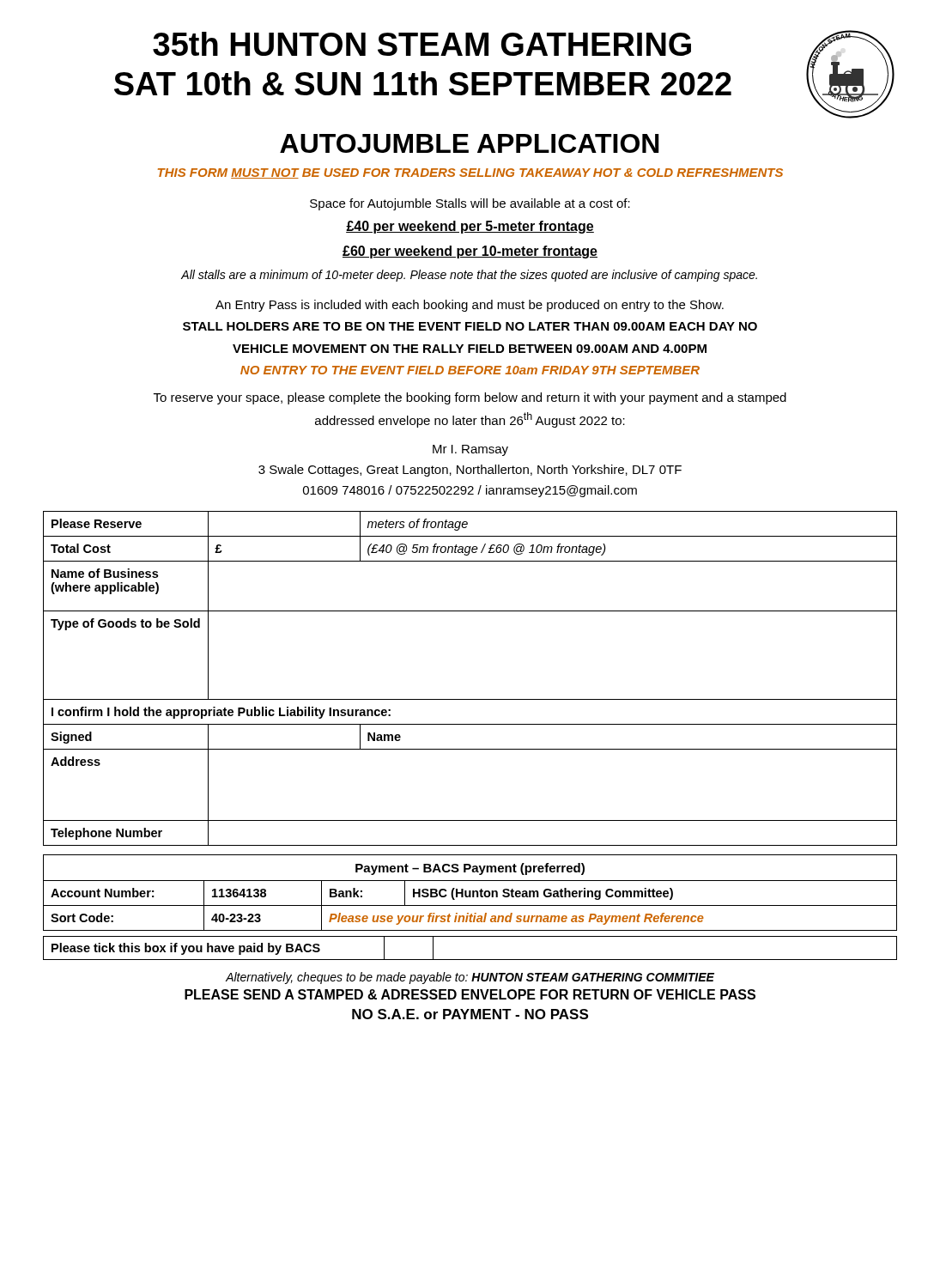The height and width of the screenshot is (1288, 940).
Task: Select the table that reads "Please Reserve"
Action: [x=470, y=678]
